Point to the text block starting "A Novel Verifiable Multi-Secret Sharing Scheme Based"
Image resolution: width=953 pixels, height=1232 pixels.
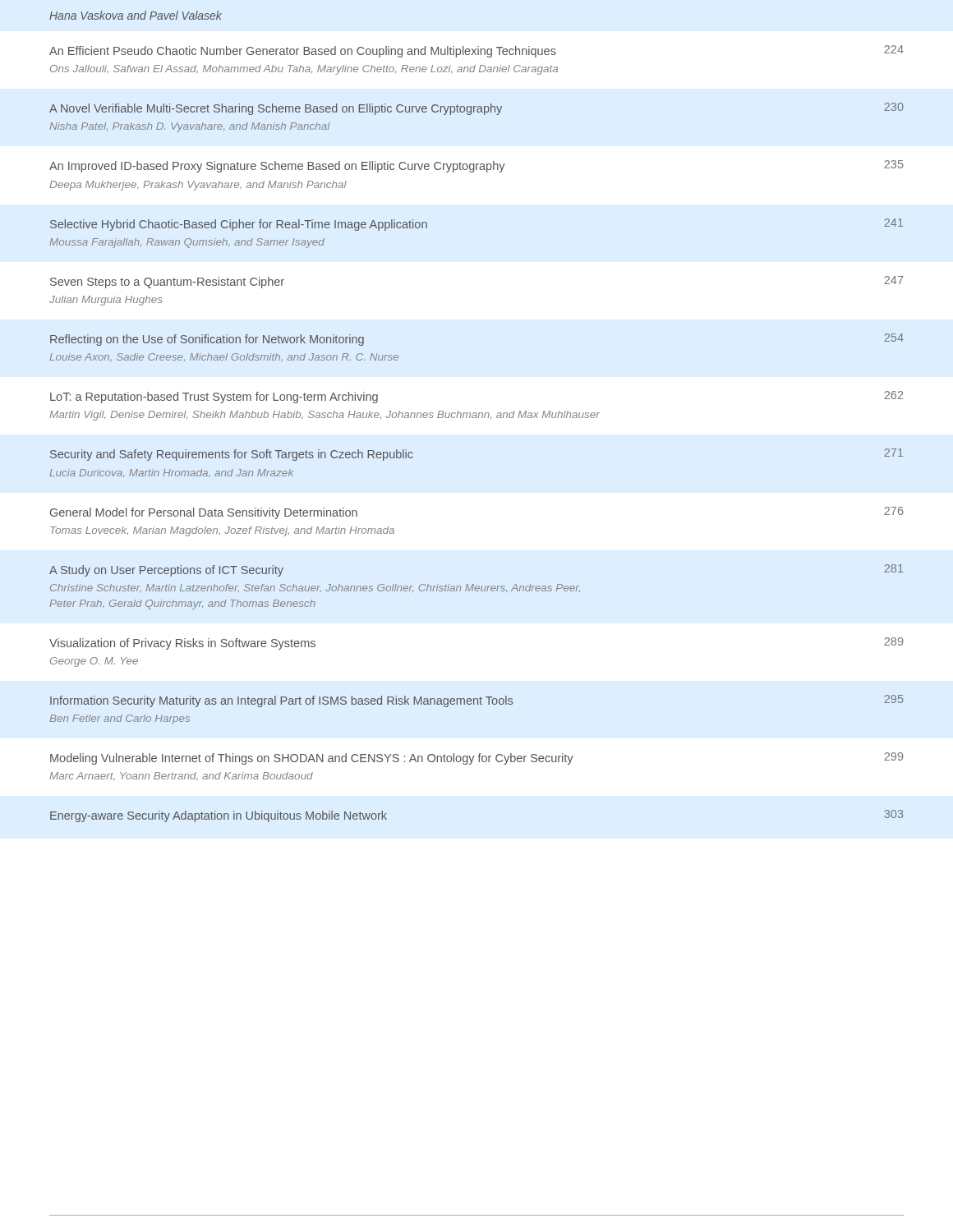[x=476, y=118]
